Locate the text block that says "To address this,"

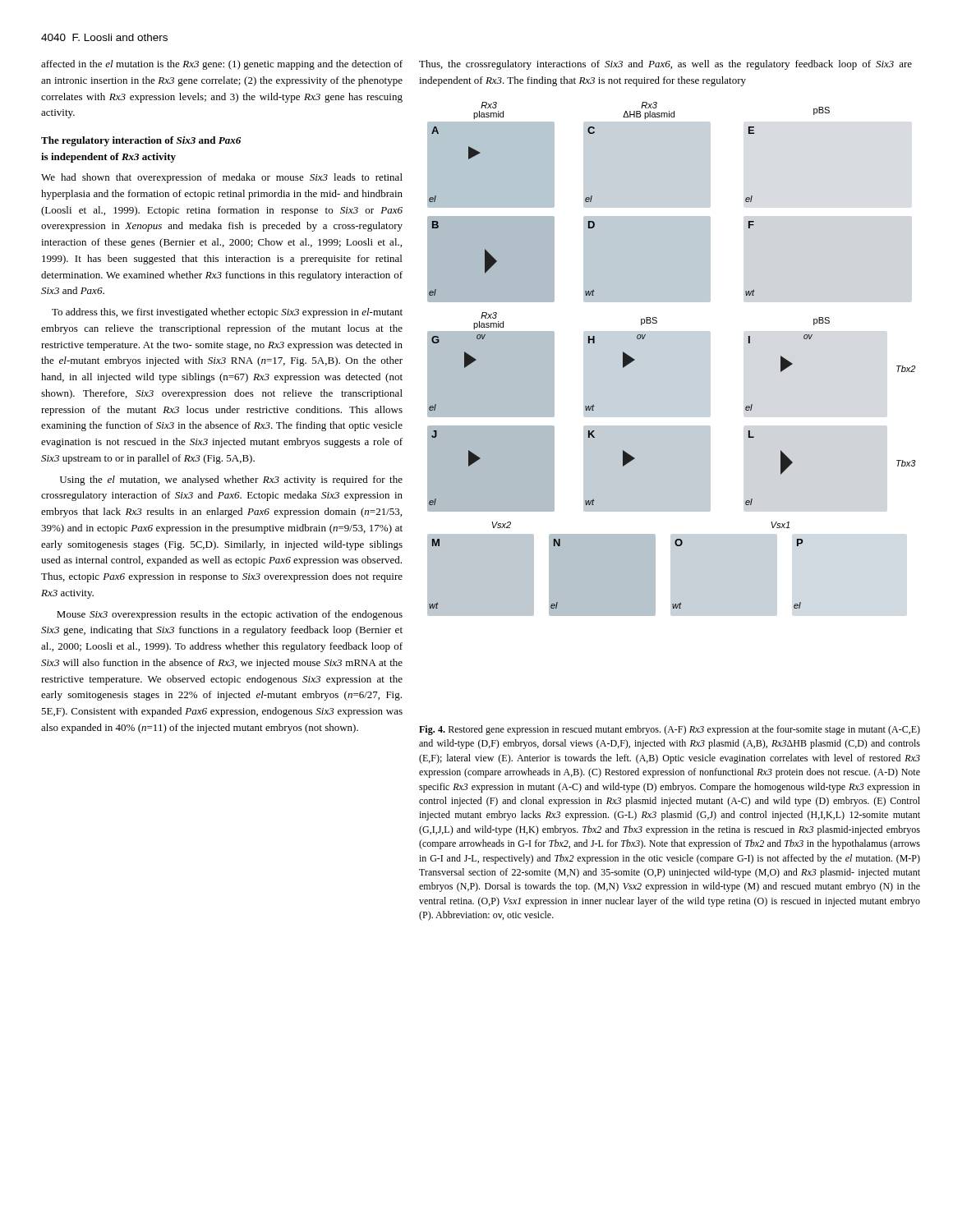[222, 385]
